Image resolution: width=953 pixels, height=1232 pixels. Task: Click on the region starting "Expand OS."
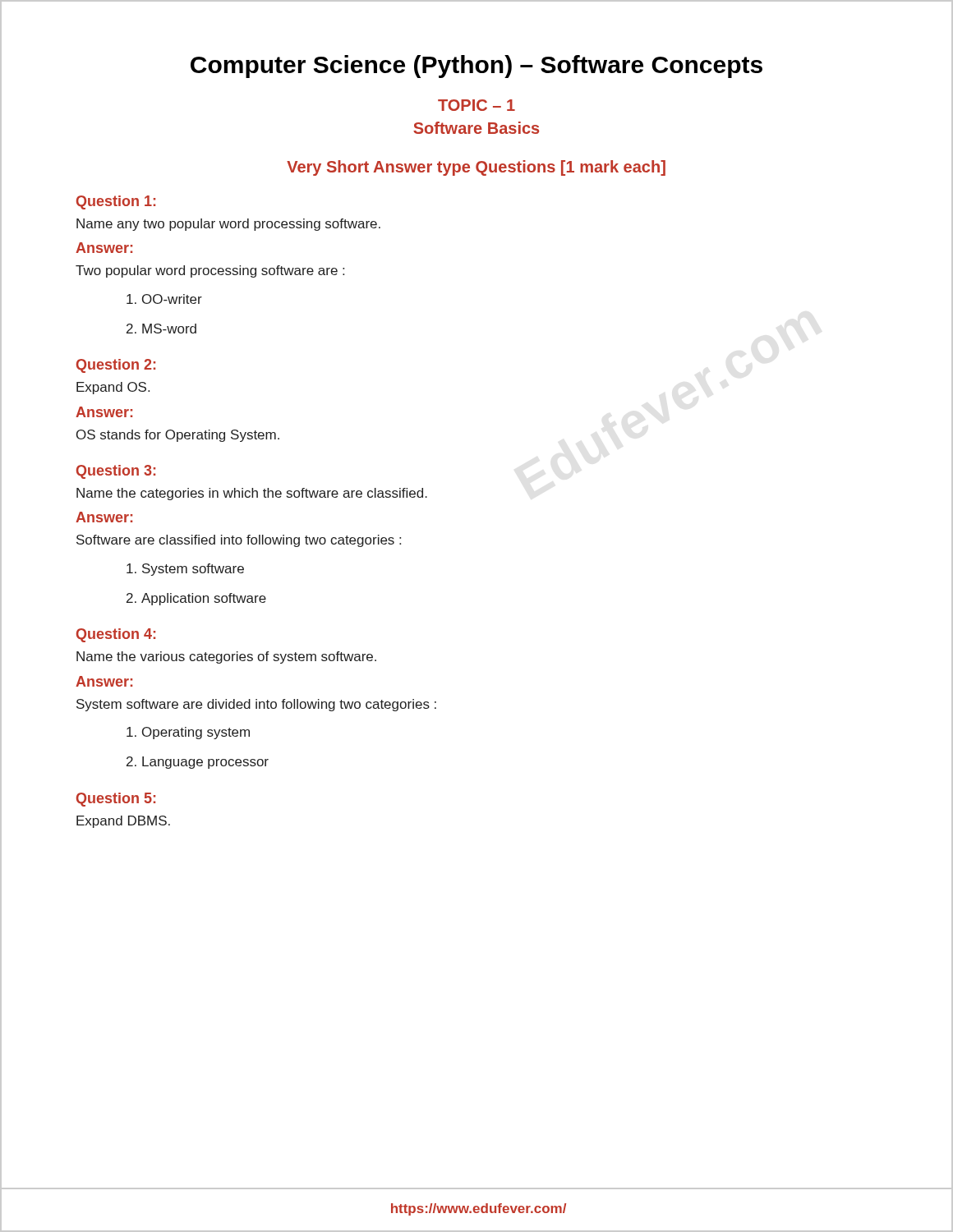coord(113,388)
